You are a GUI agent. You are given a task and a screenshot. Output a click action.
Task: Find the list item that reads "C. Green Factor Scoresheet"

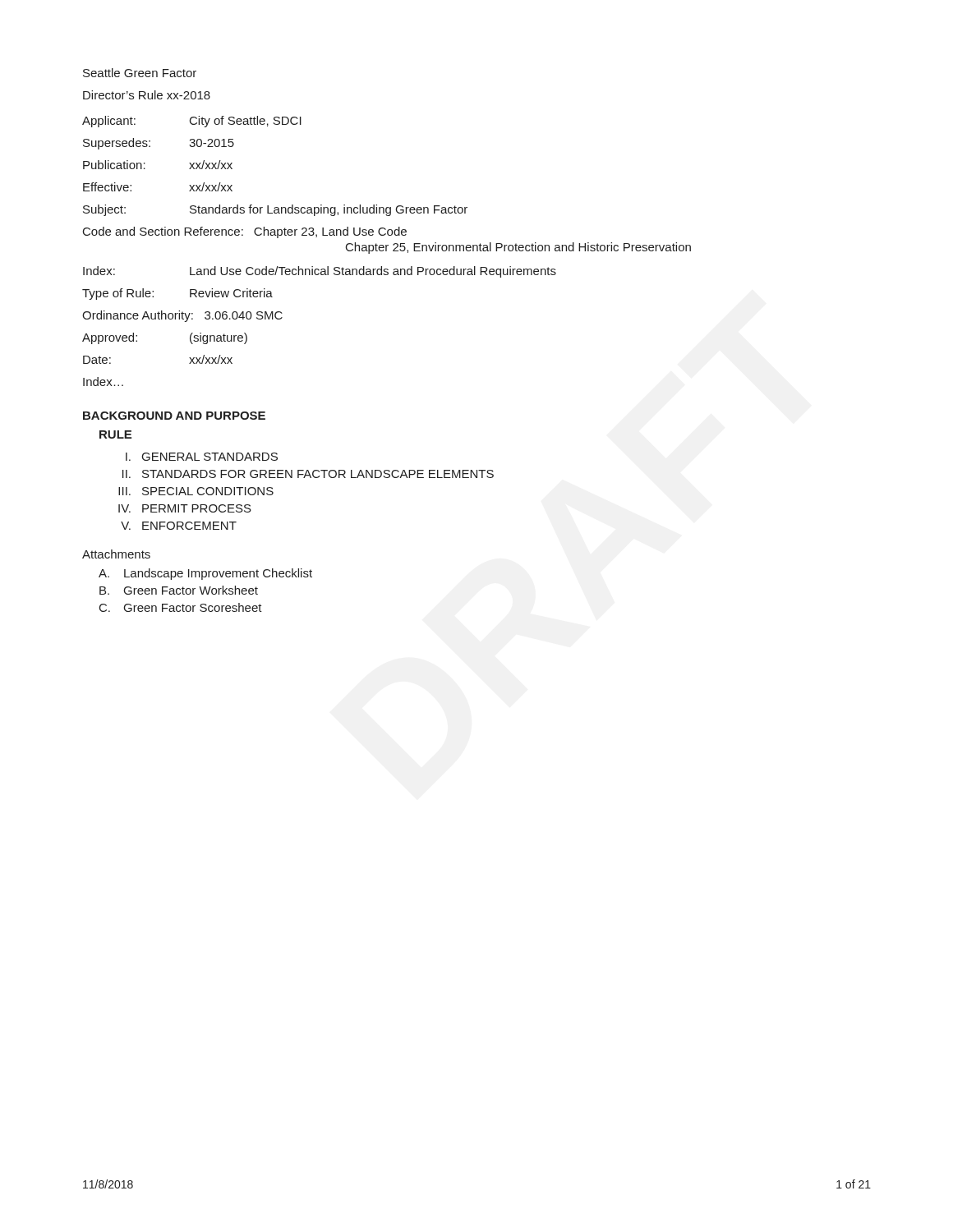(180, 607)
